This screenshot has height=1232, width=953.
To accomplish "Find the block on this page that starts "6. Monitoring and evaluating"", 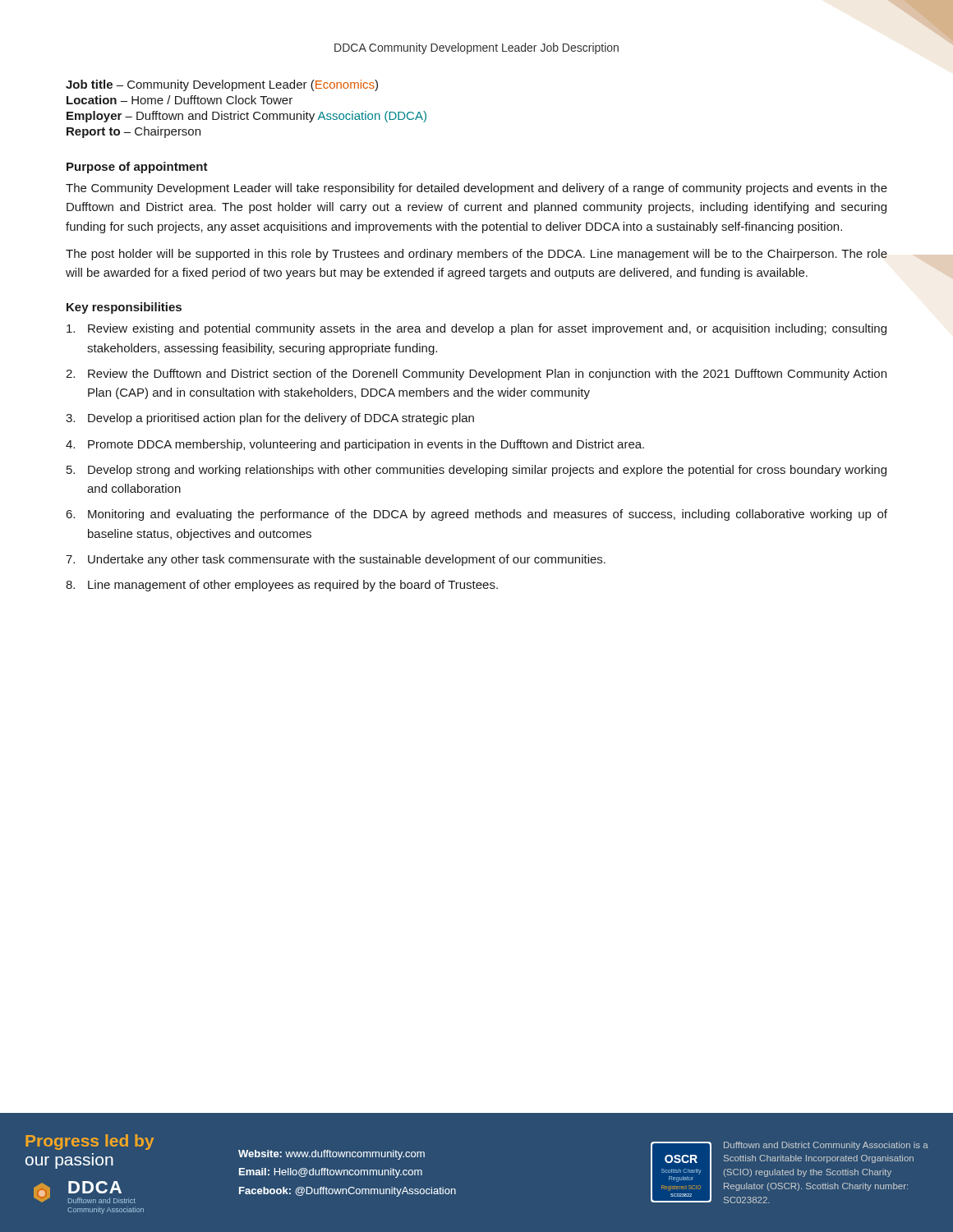I will [x=476, y=524].
